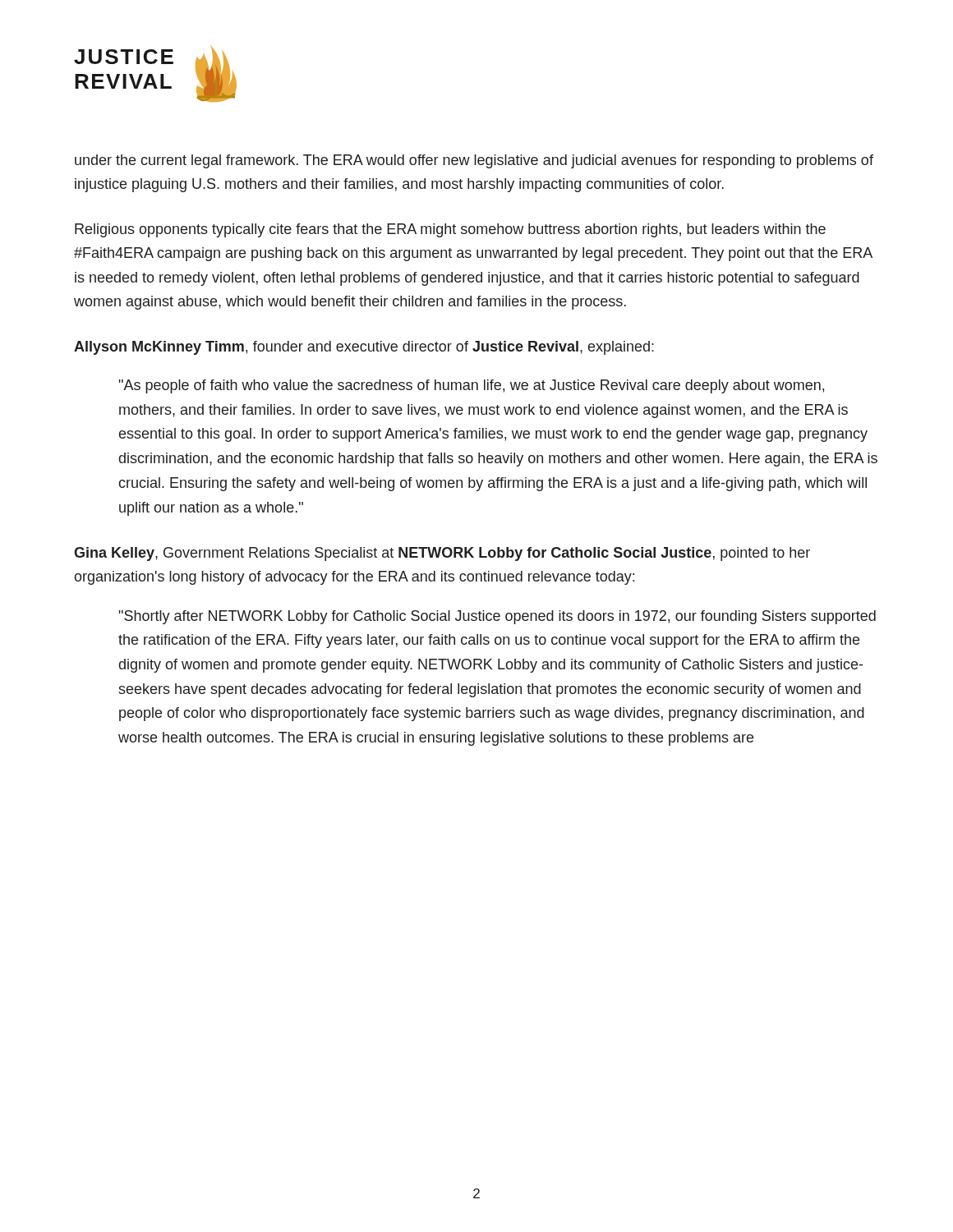Point to the region starting ""Shortly after NETWORK Lobby for"
This screenshot has width=953, height=1232.
(497, 677)
